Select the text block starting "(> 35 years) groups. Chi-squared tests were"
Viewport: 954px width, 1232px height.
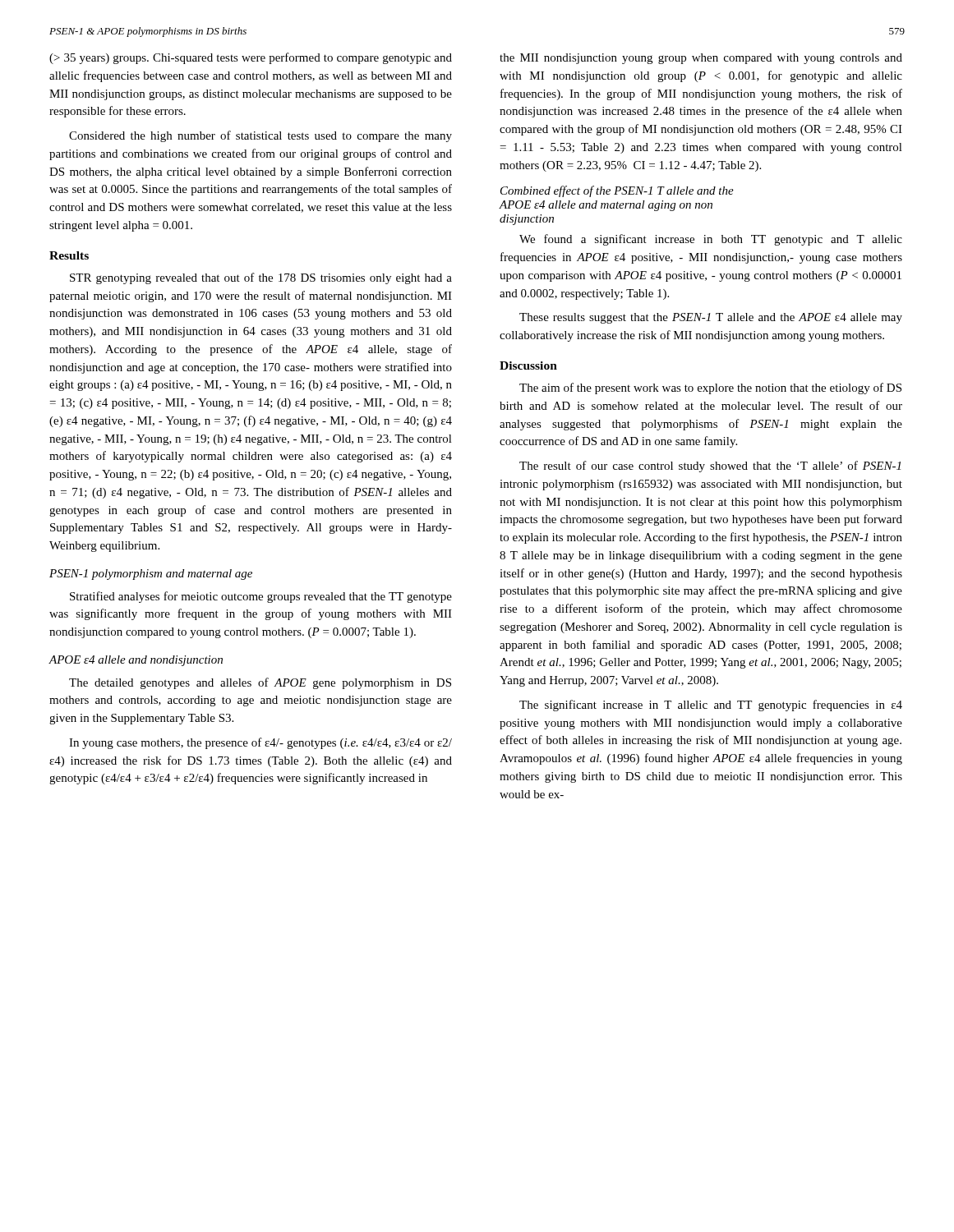251,142
